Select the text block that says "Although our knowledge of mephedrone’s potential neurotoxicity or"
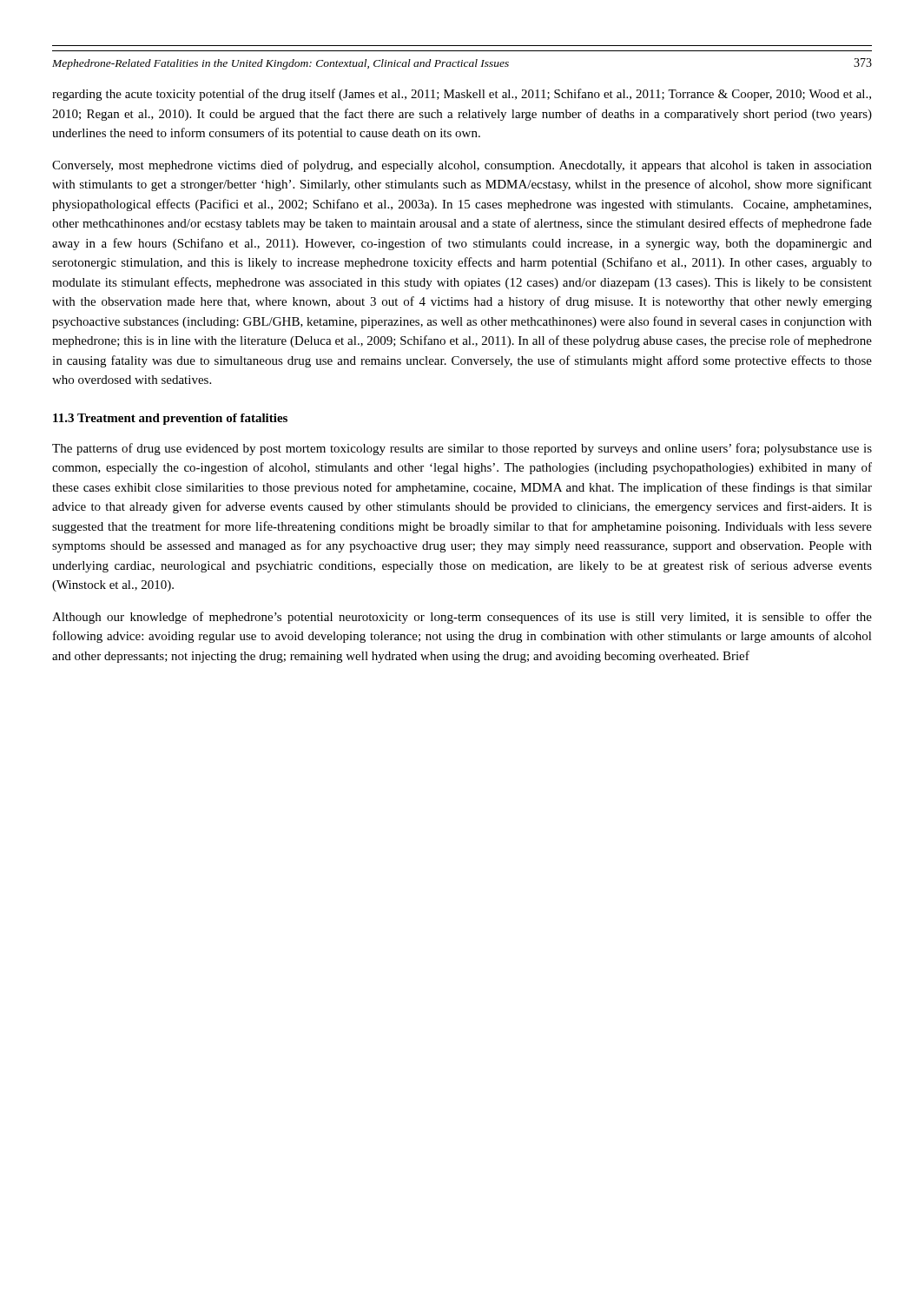This screenshot has width=924, height=1303. pos(462,636)
